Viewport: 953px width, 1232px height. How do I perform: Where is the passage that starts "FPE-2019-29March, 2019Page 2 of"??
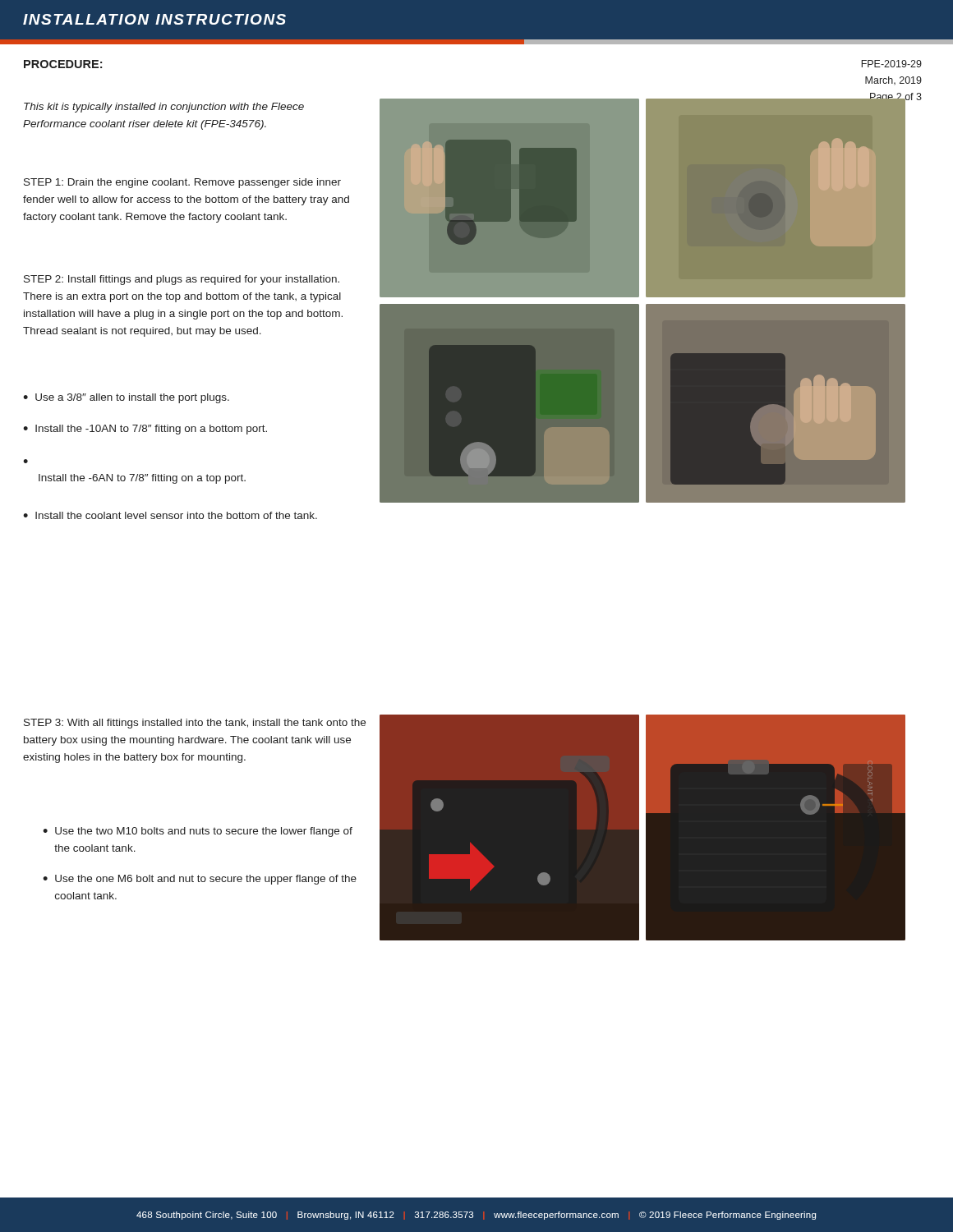[x=891, y=80]
